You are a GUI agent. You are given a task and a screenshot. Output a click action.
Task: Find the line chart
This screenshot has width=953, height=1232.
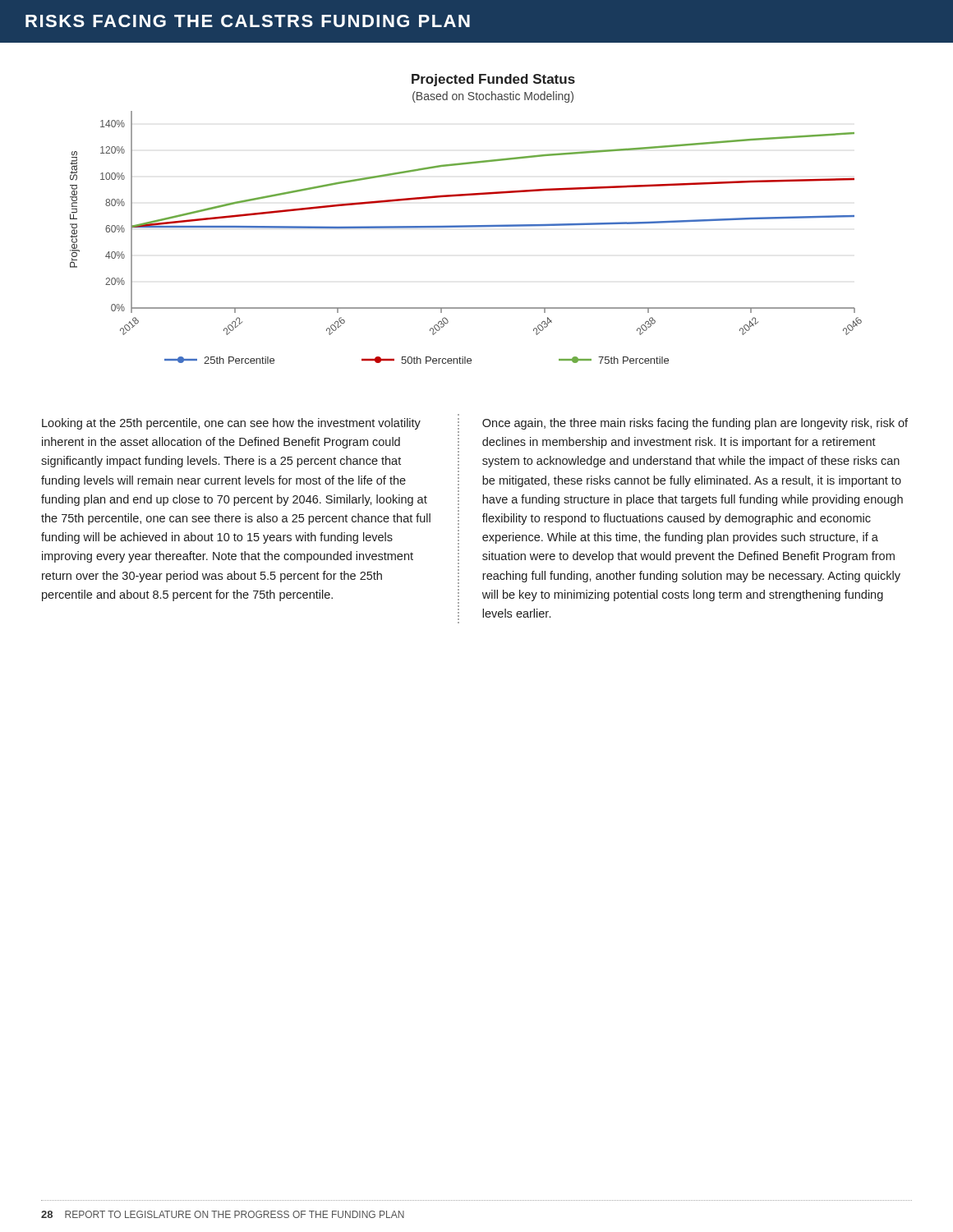point(476,227)
